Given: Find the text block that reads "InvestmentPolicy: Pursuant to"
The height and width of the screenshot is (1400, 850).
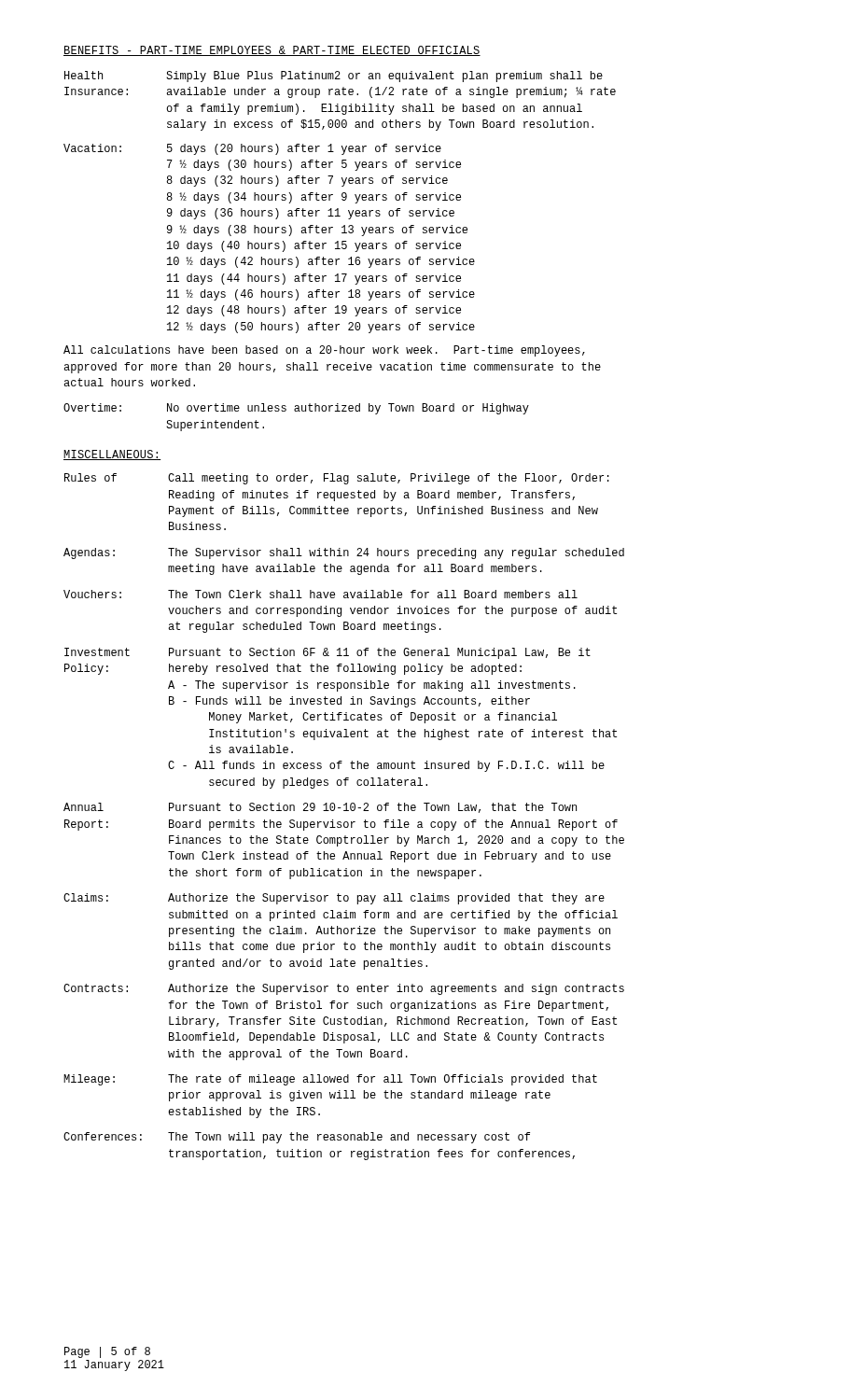Looking at the screenshot, I should 425,719.
